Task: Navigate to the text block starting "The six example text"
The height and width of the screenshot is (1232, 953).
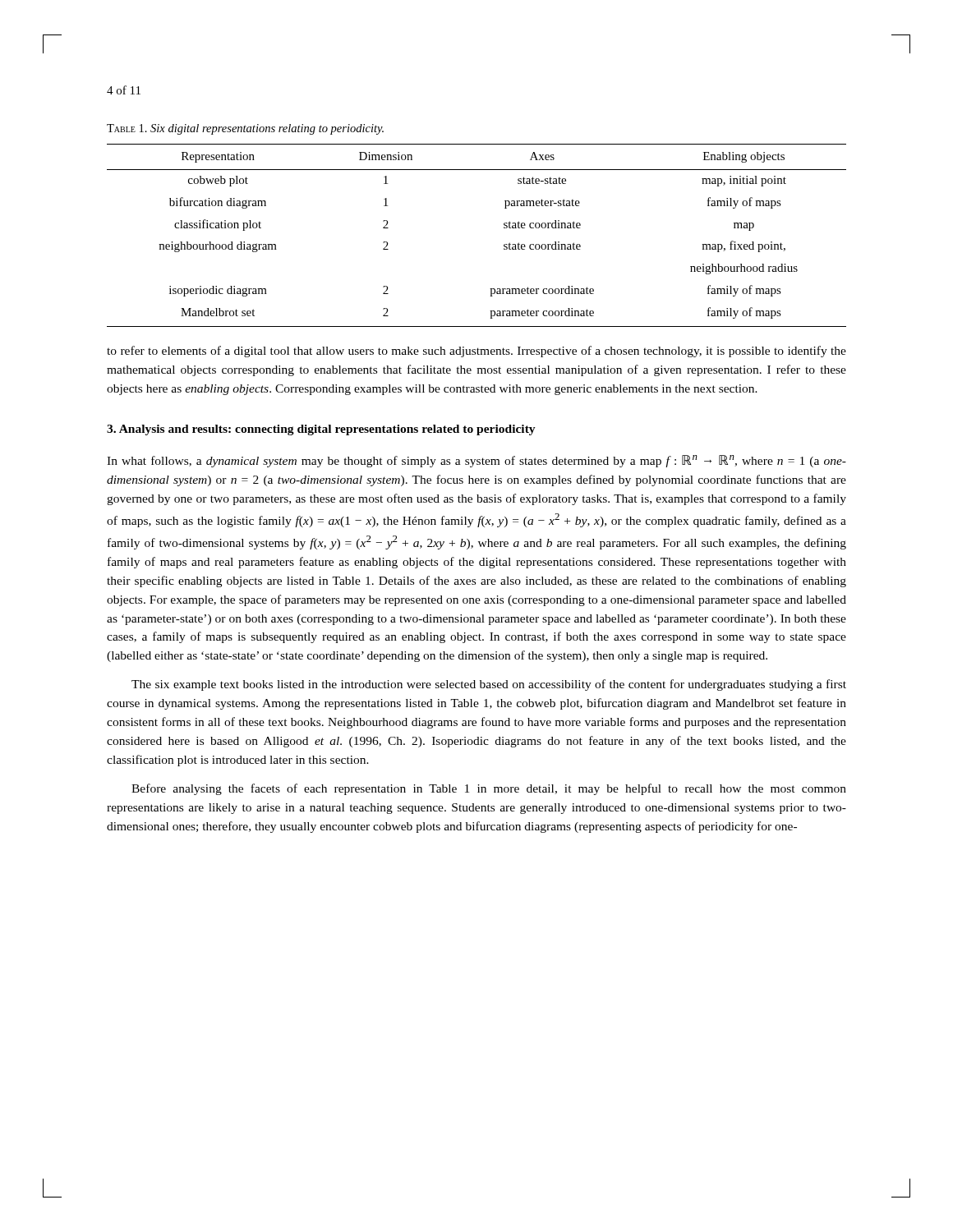Action: (476, 722)
